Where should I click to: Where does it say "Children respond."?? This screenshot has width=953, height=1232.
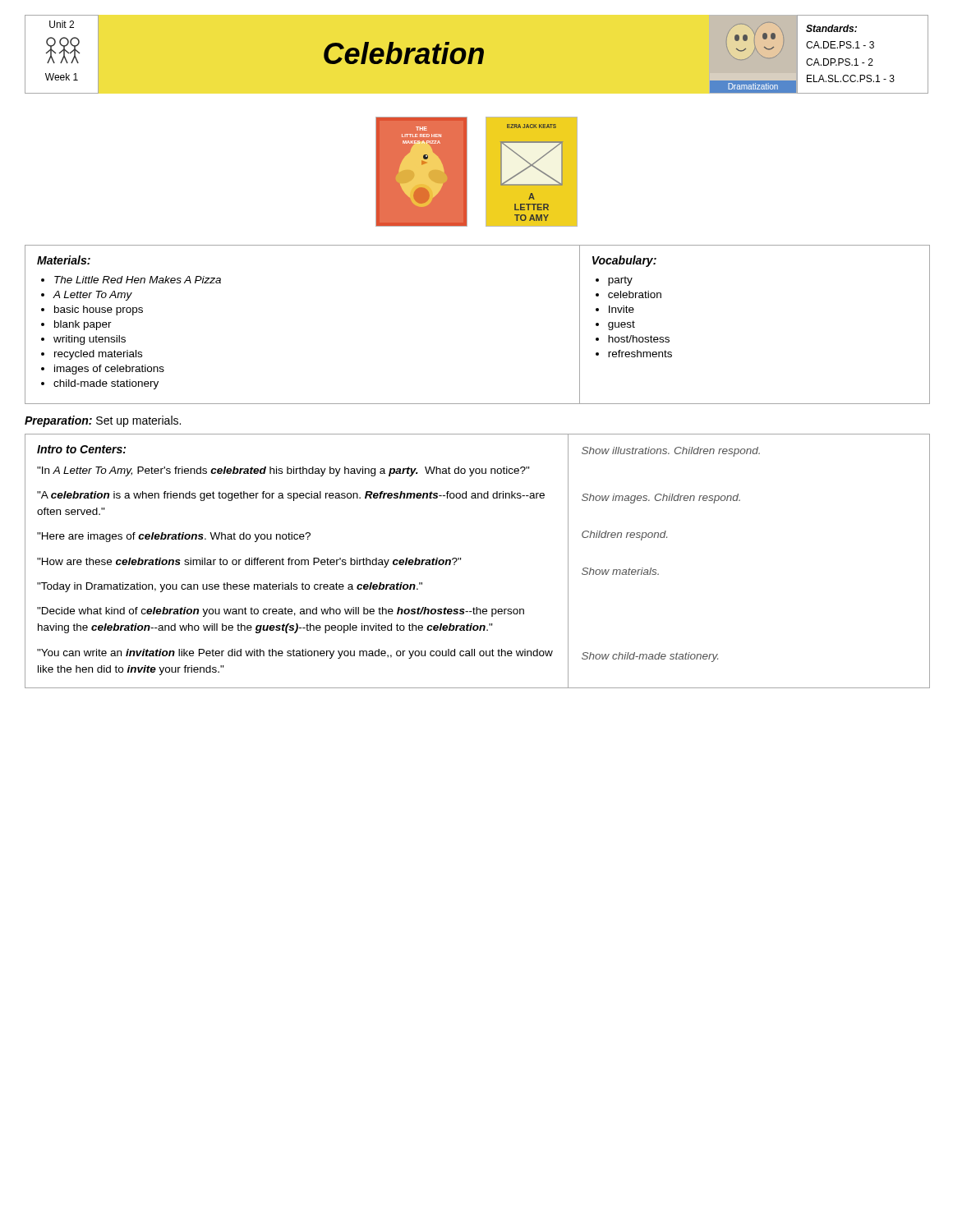625,534
